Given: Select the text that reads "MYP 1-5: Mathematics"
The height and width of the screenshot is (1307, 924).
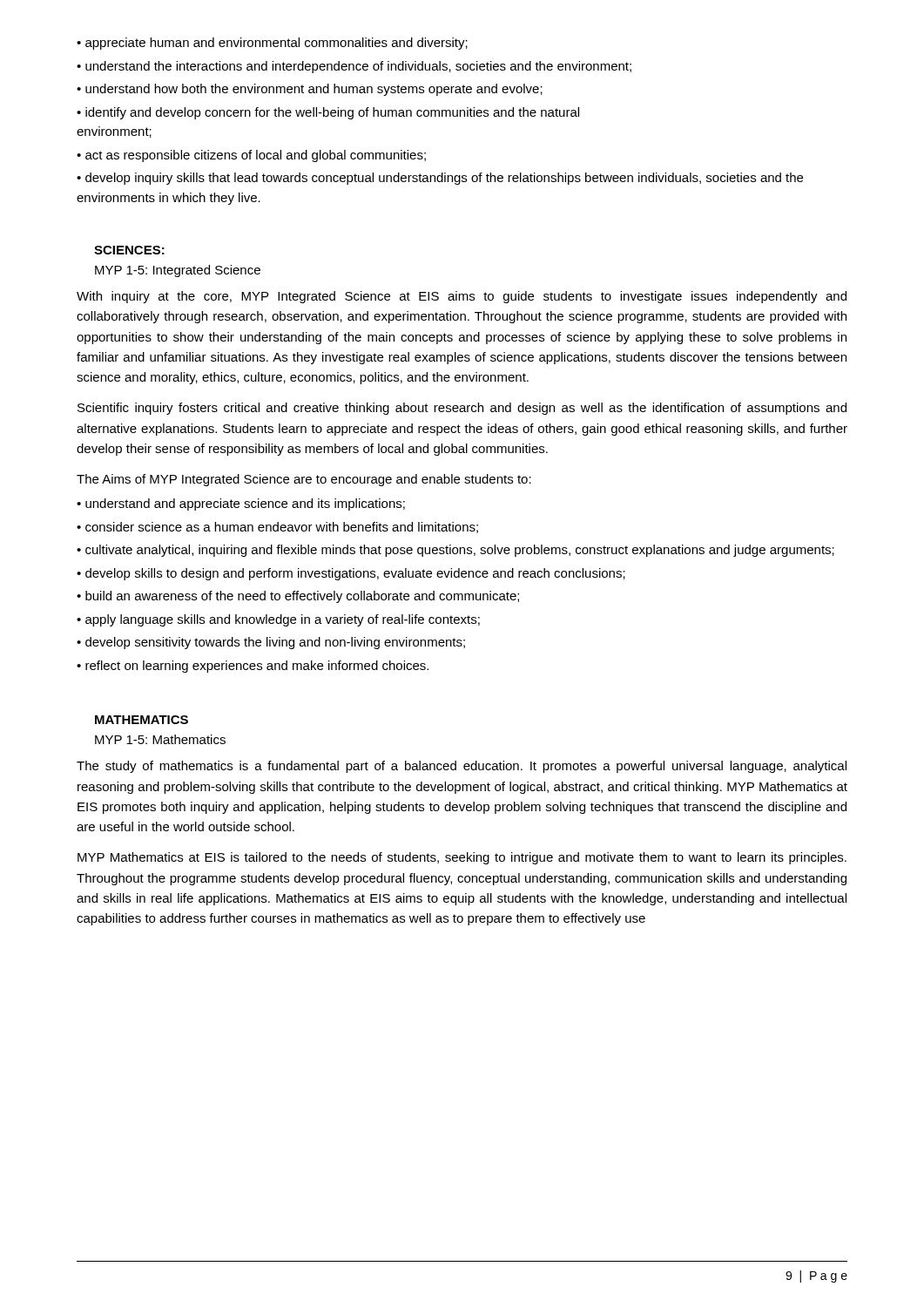Looking at the screenshot, I should tap(160, 740).
